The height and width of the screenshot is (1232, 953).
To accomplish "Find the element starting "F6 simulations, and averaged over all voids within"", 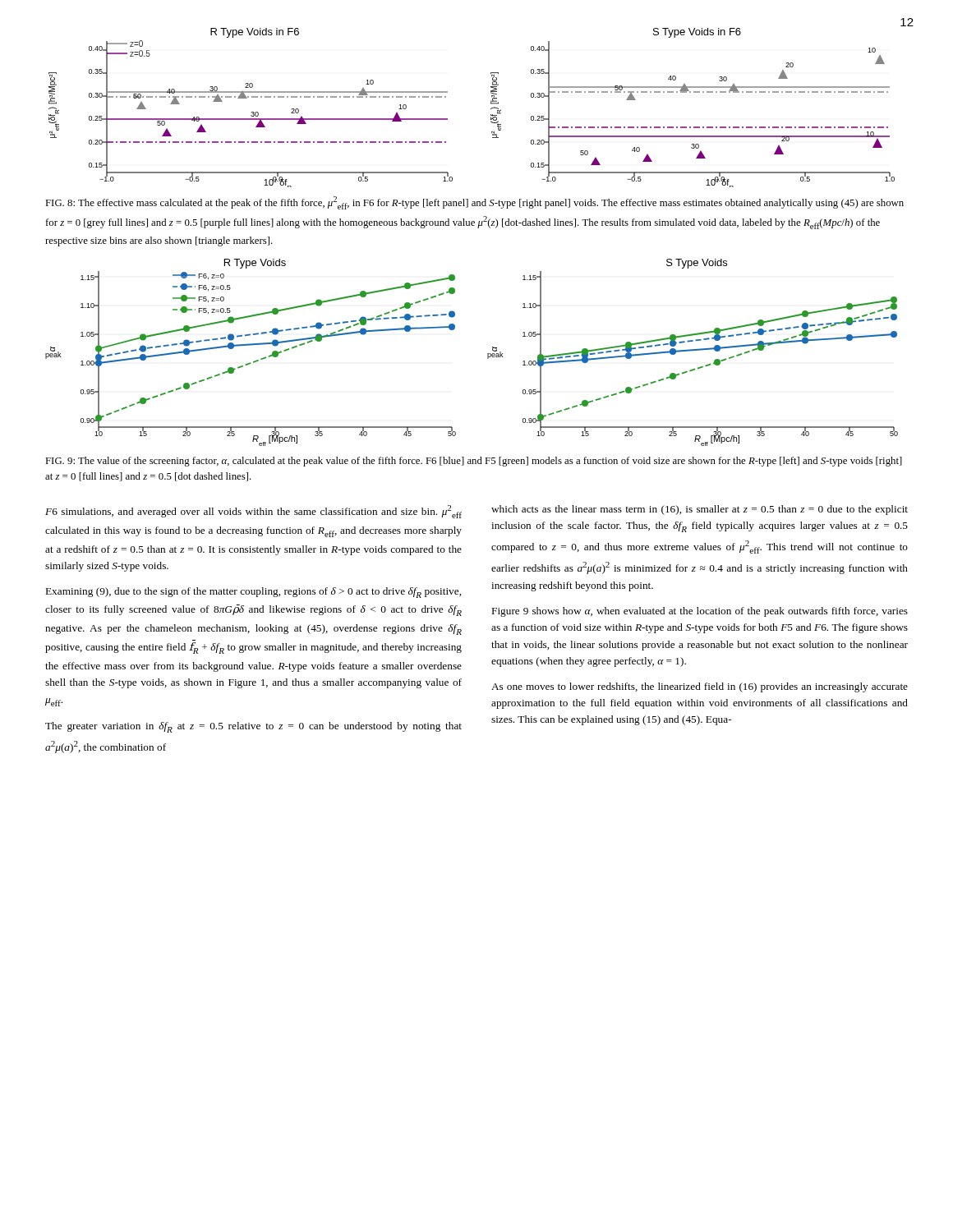I will pyautogui.click(x=253, y=629).
